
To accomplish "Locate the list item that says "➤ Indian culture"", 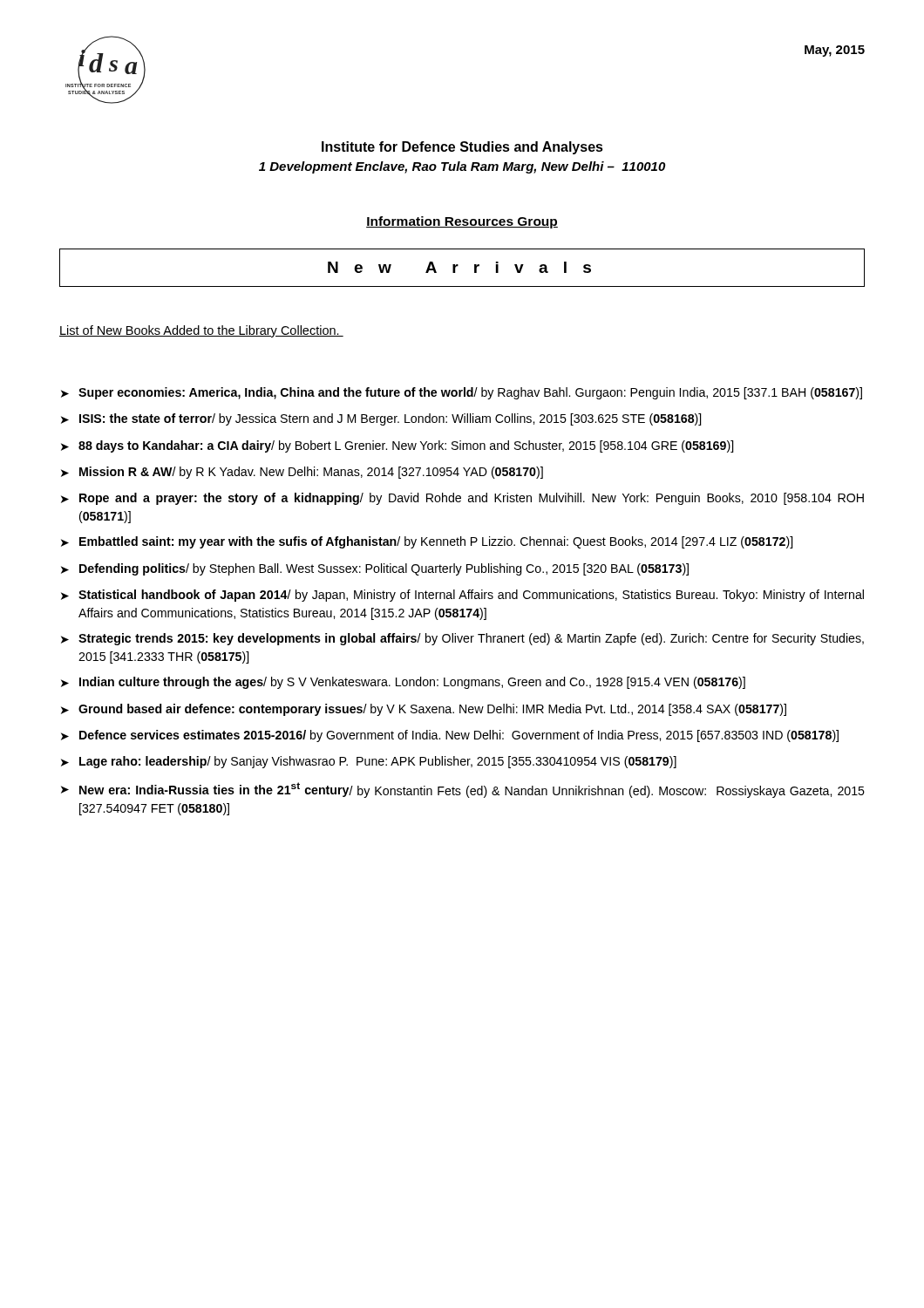I will pyautogui.click(x=462, y=683).
